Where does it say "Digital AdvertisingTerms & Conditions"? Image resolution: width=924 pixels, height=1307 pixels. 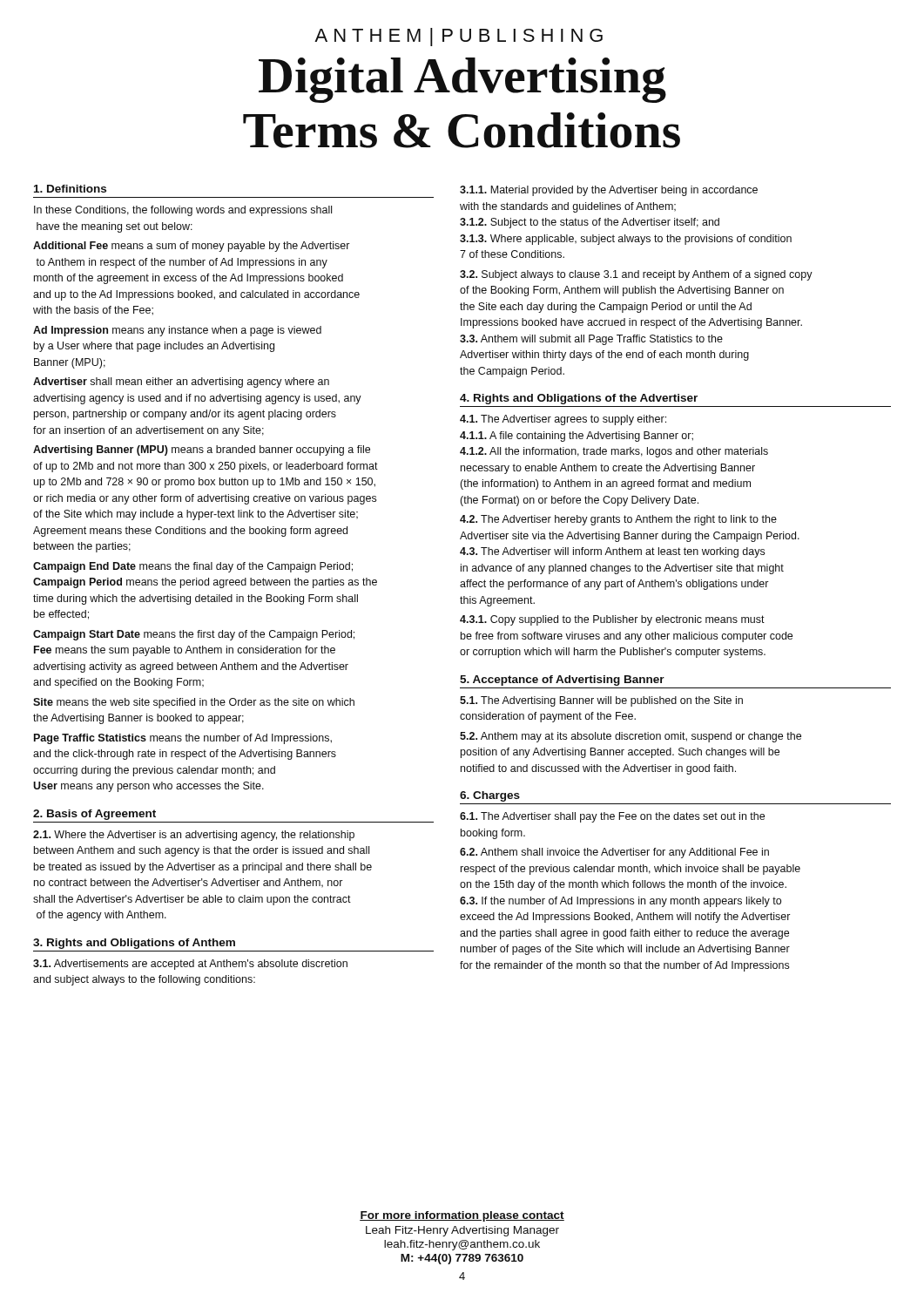point(462,103)
